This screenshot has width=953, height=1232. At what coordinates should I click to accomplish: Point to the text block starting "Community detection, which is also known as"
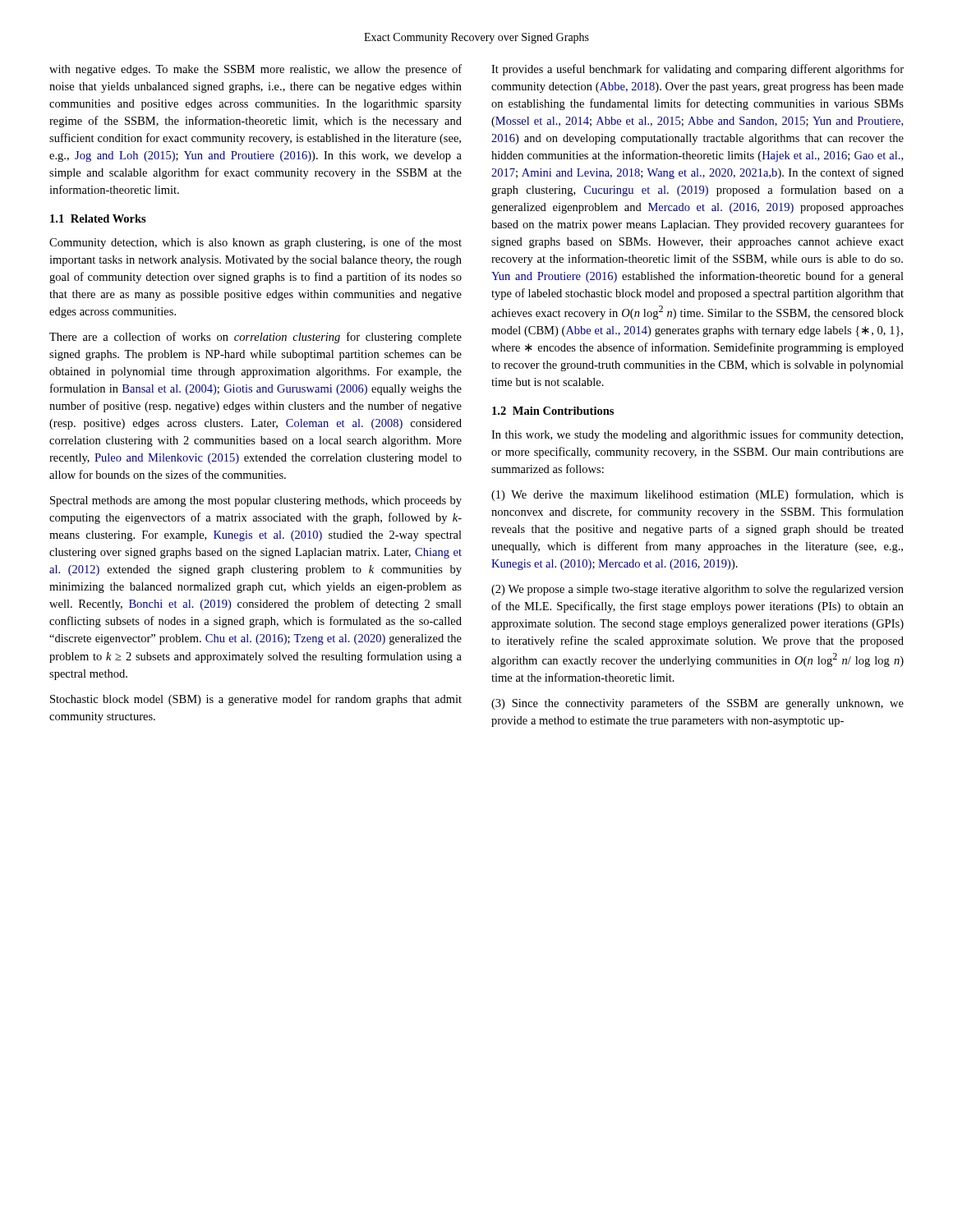255,480
